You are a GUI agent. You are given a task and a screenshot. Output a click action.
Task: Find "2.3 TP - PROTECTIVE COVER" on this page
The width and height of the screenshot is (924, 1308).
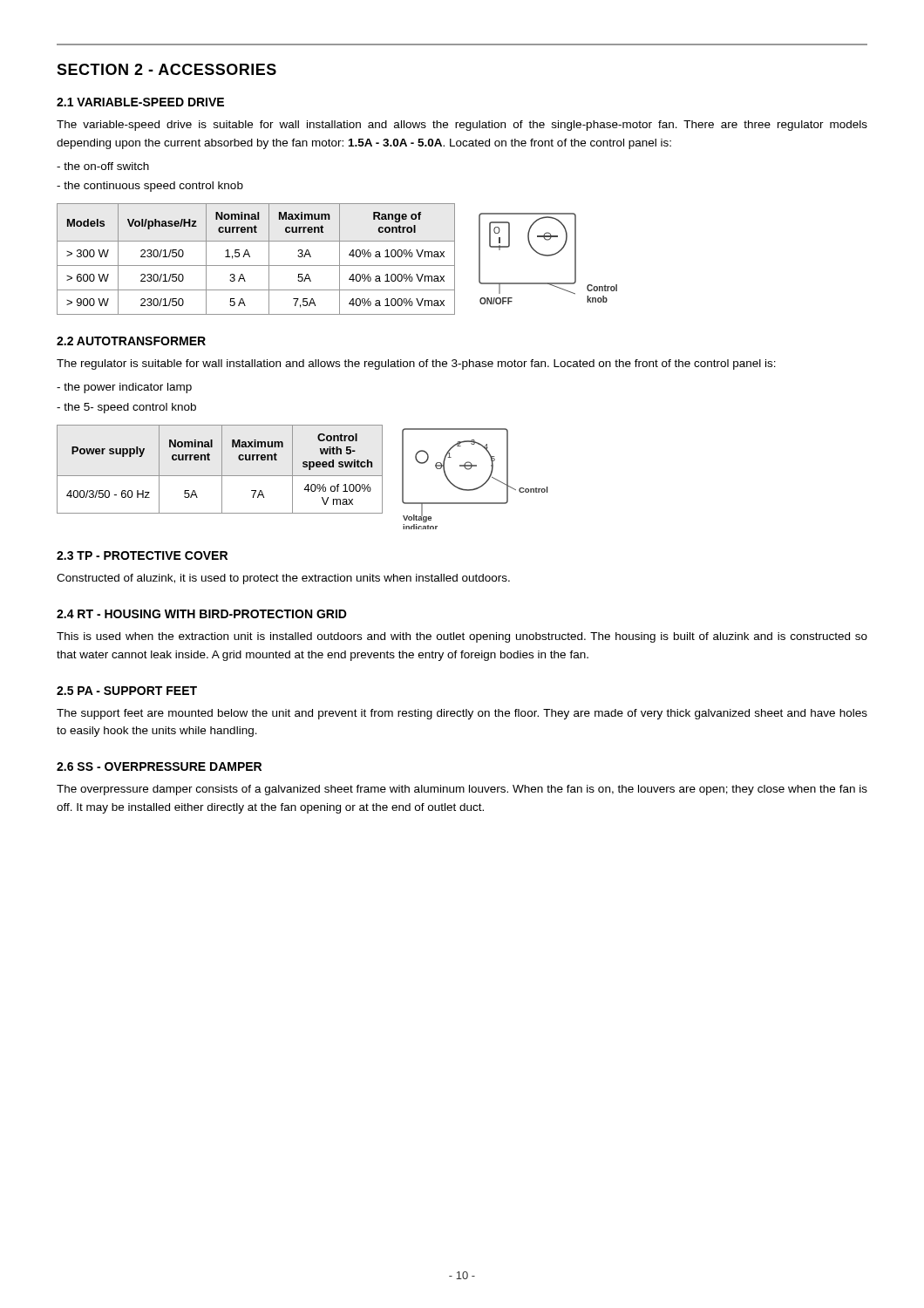[142, 555]
